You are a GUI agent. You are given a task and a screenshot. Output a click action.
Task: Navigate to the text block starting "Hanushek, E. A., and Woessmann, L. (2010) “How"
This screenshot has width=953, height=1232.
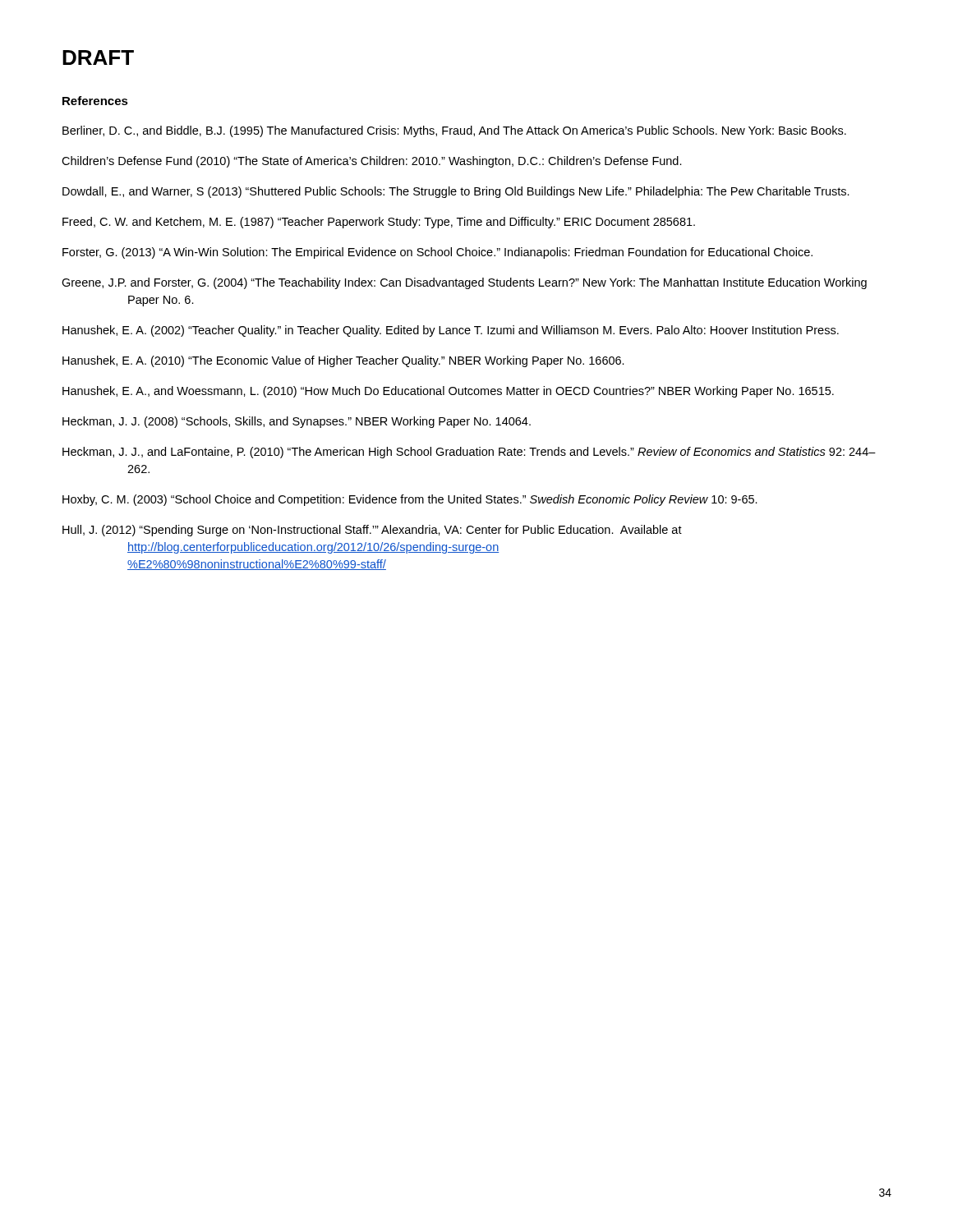(448, 391)
